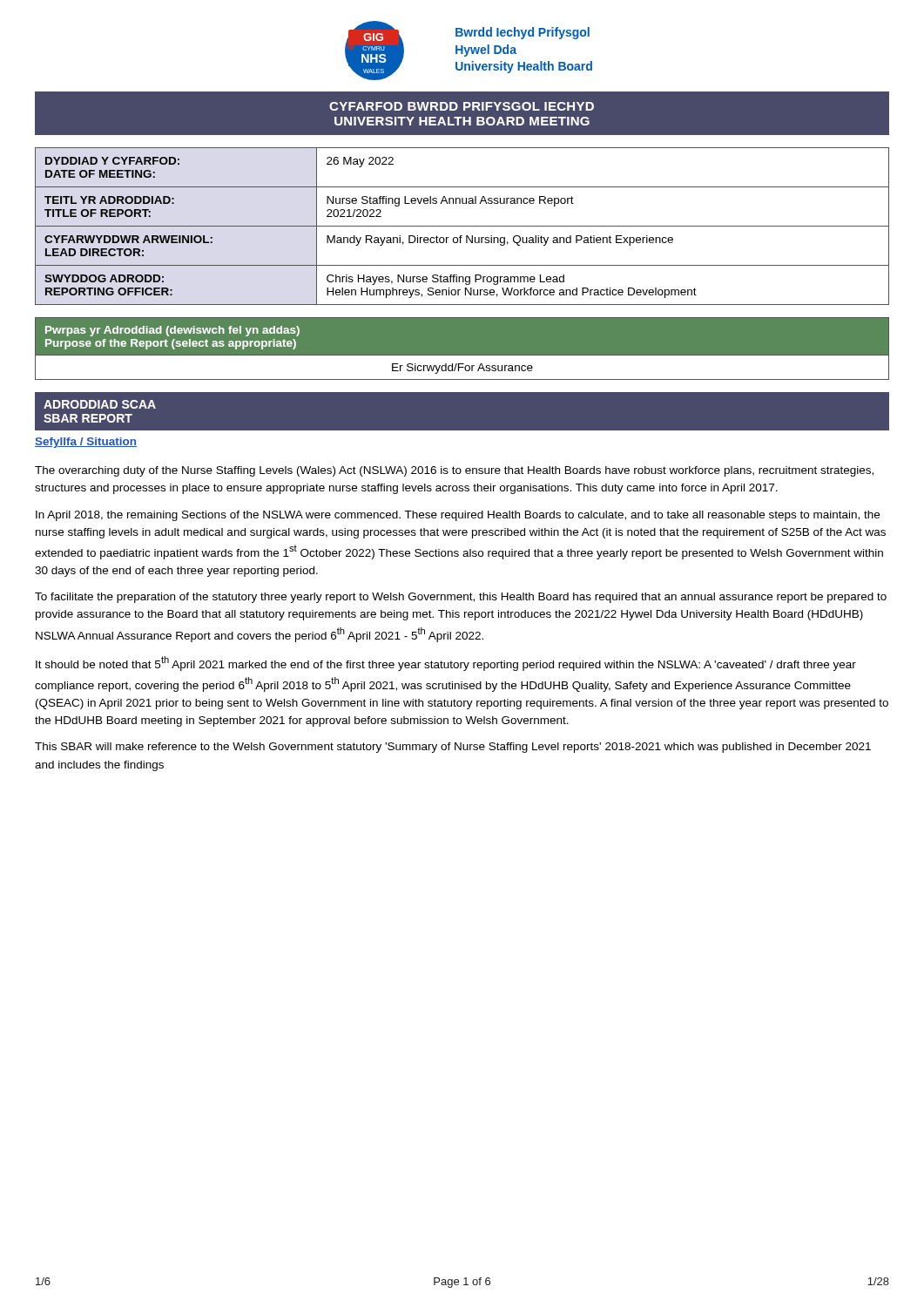This screenshot has width=924, height=1307.
Task: Point to the block beginning "The overarching duty of the Nurse Staffing Levels"
Action: pos(455,479)
